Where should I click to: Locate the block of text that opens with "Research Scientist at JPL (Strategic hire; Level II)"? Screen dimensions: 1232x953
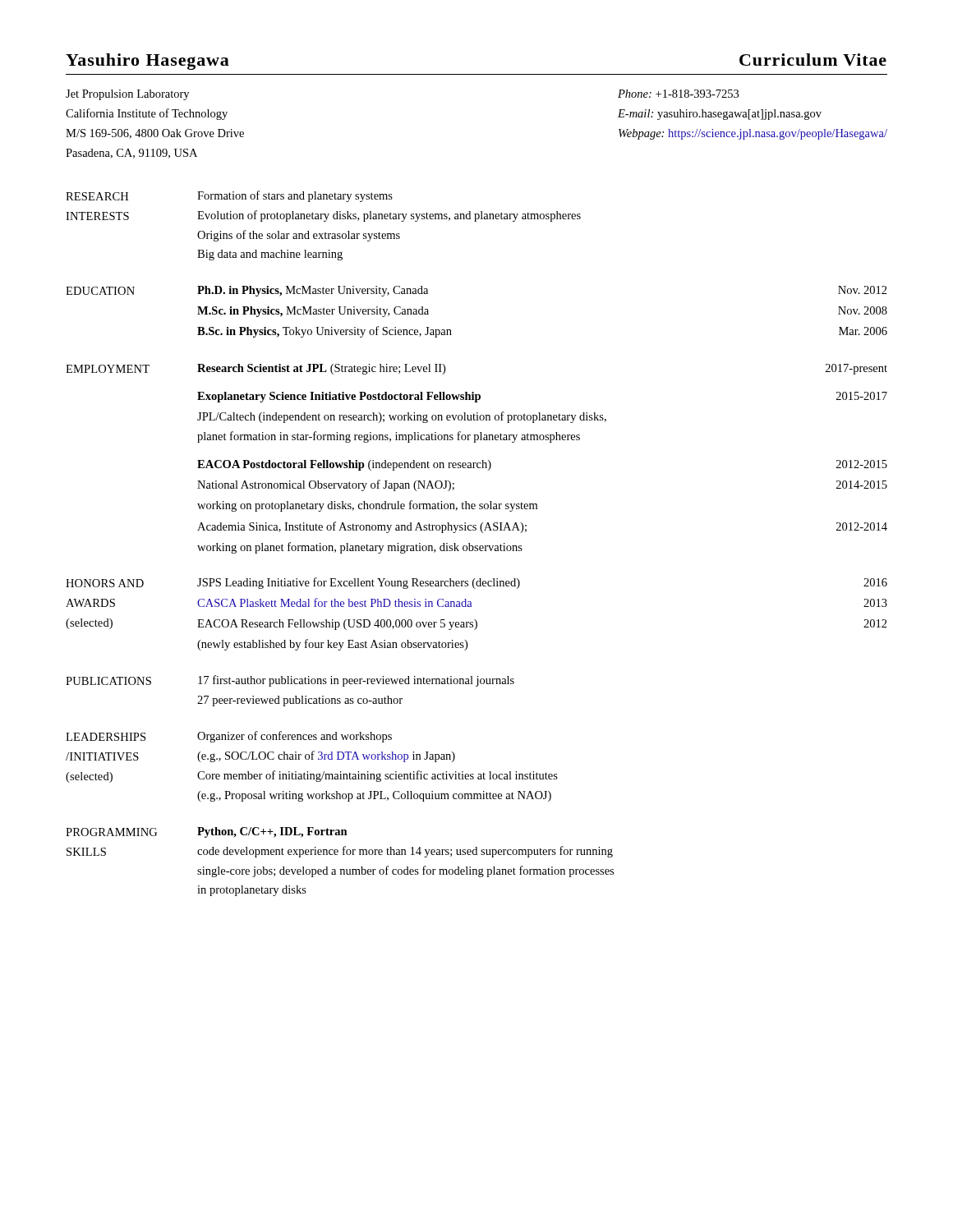(320, 369)
